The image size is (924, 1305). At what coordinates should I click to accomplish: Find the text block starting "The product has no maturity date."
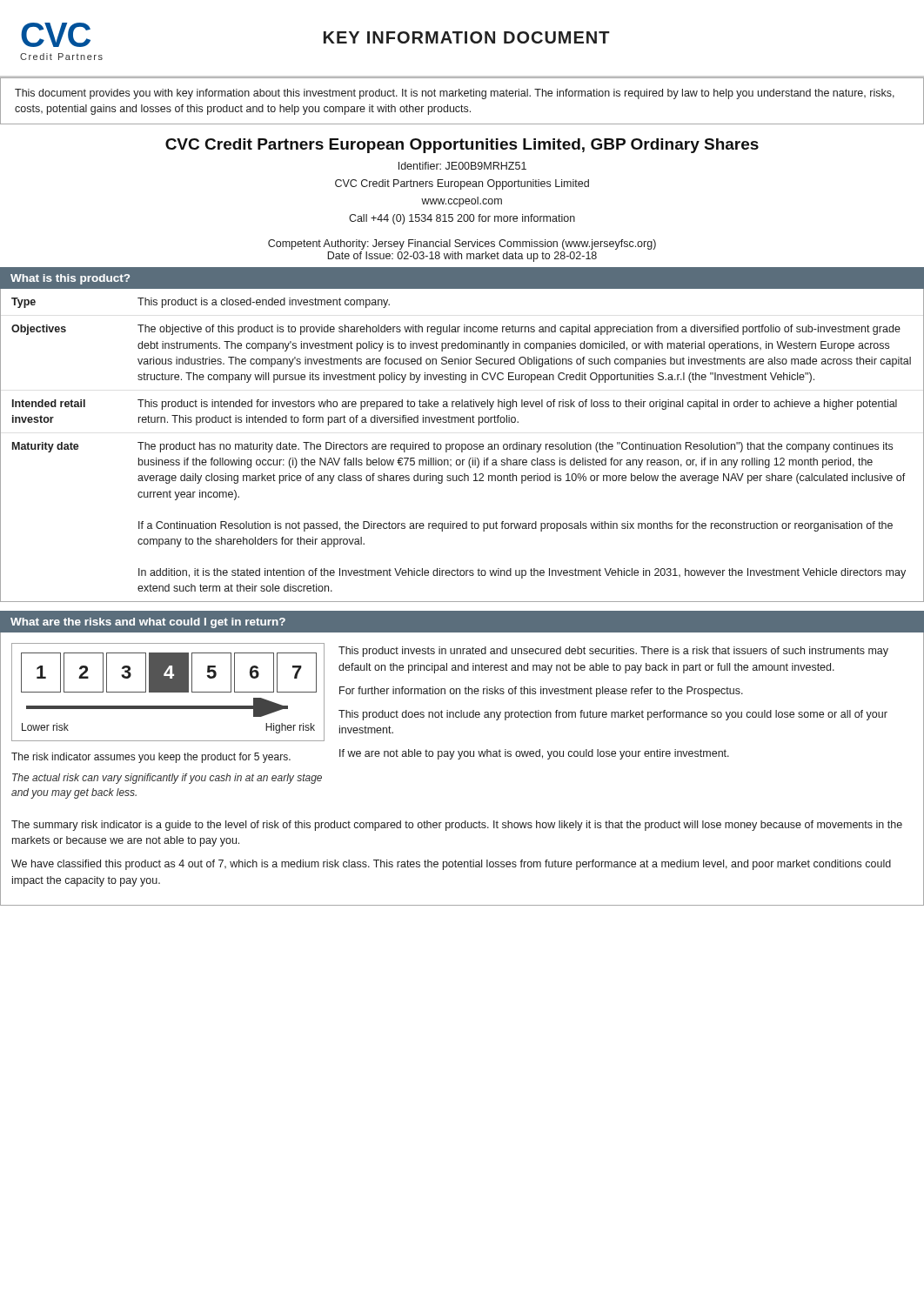(522, 517)
